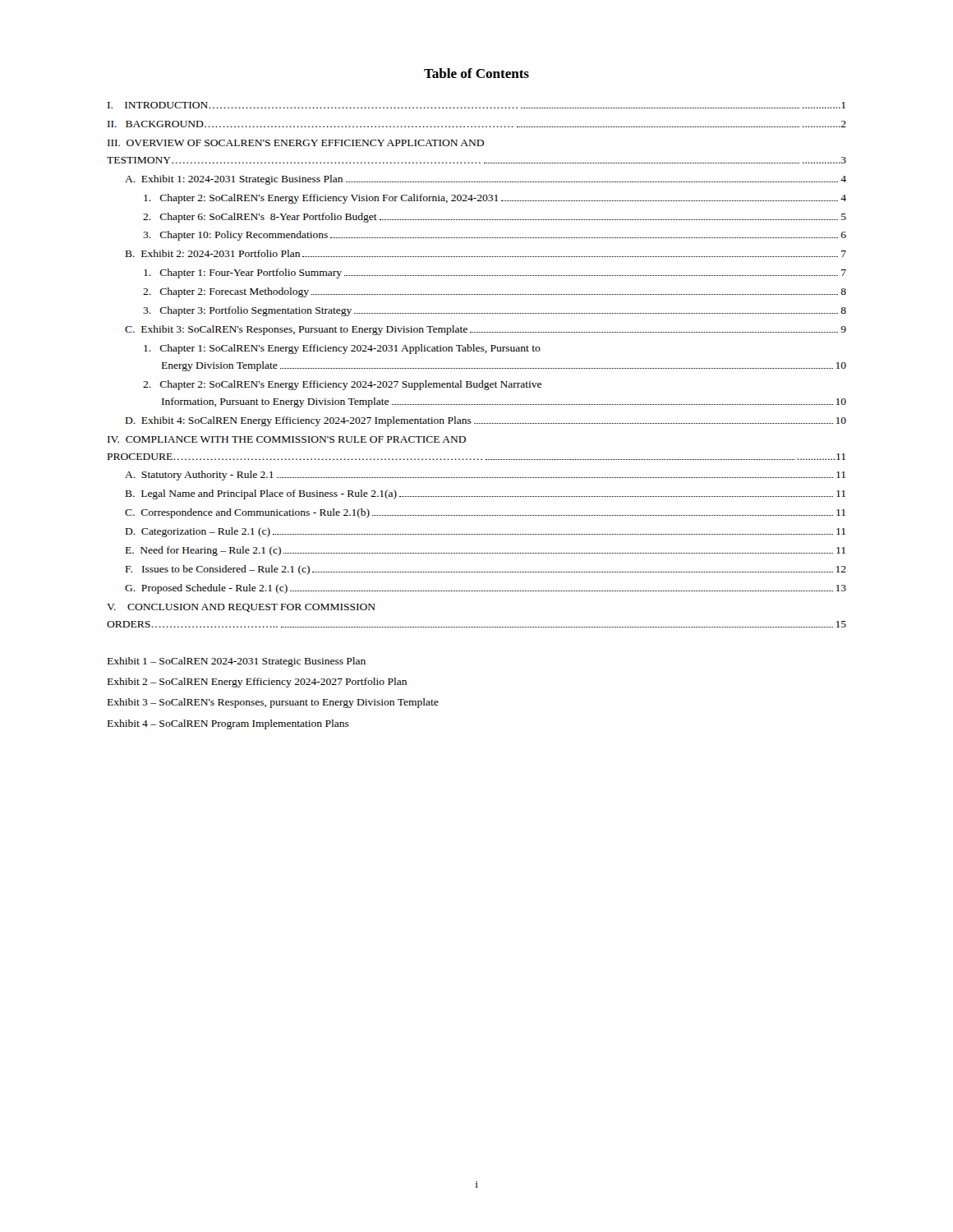This screenshot has width=953, height=1232.
Task: Where is the passage that starts "C. Correspondence and Communications - Rule 2.1(b)"?
Action: pos(486,513)
